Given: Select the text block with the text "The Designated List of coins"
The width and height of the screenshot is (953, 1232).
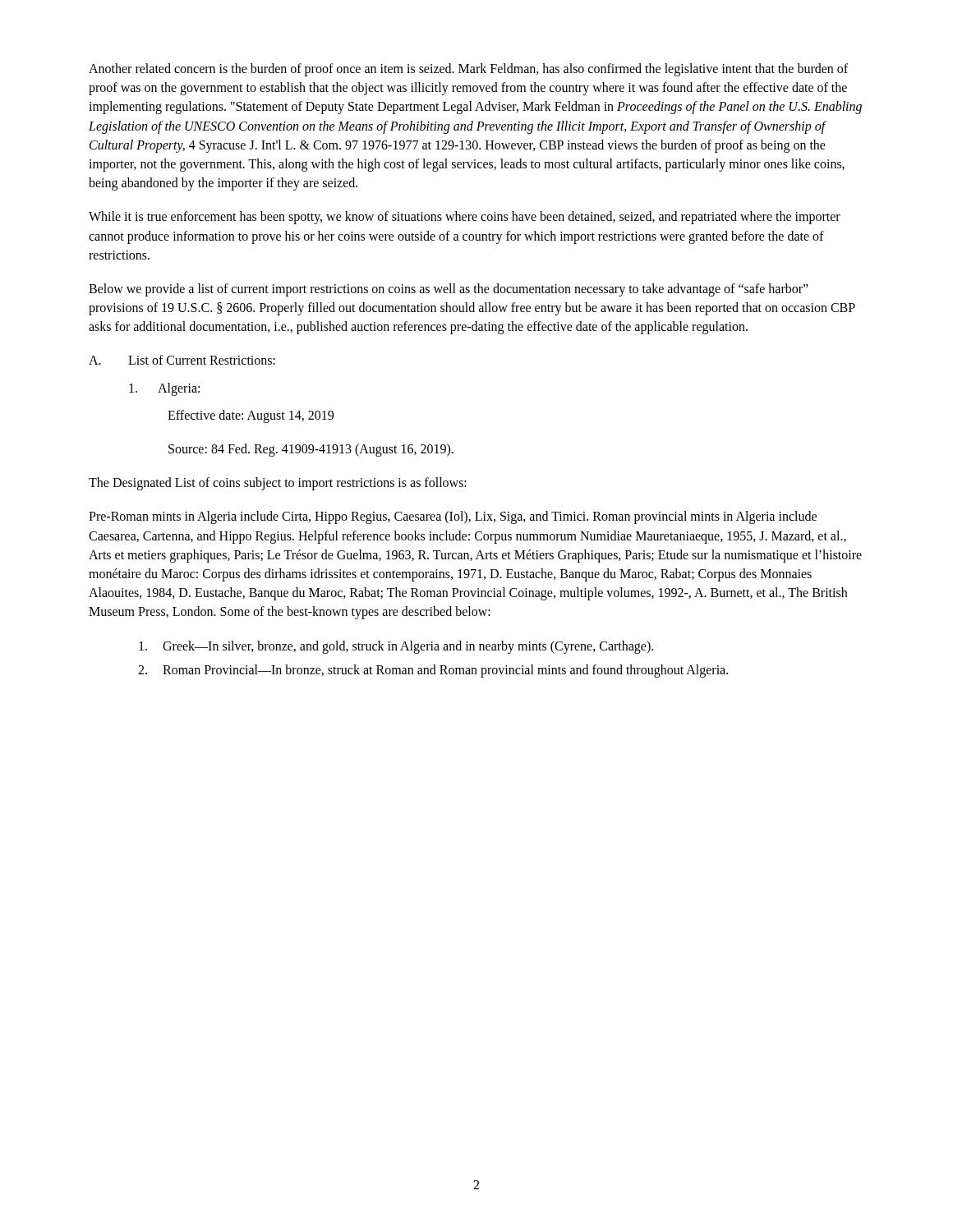Looking at the screenshot, I should pyautogui.click(x=476, y=483).
